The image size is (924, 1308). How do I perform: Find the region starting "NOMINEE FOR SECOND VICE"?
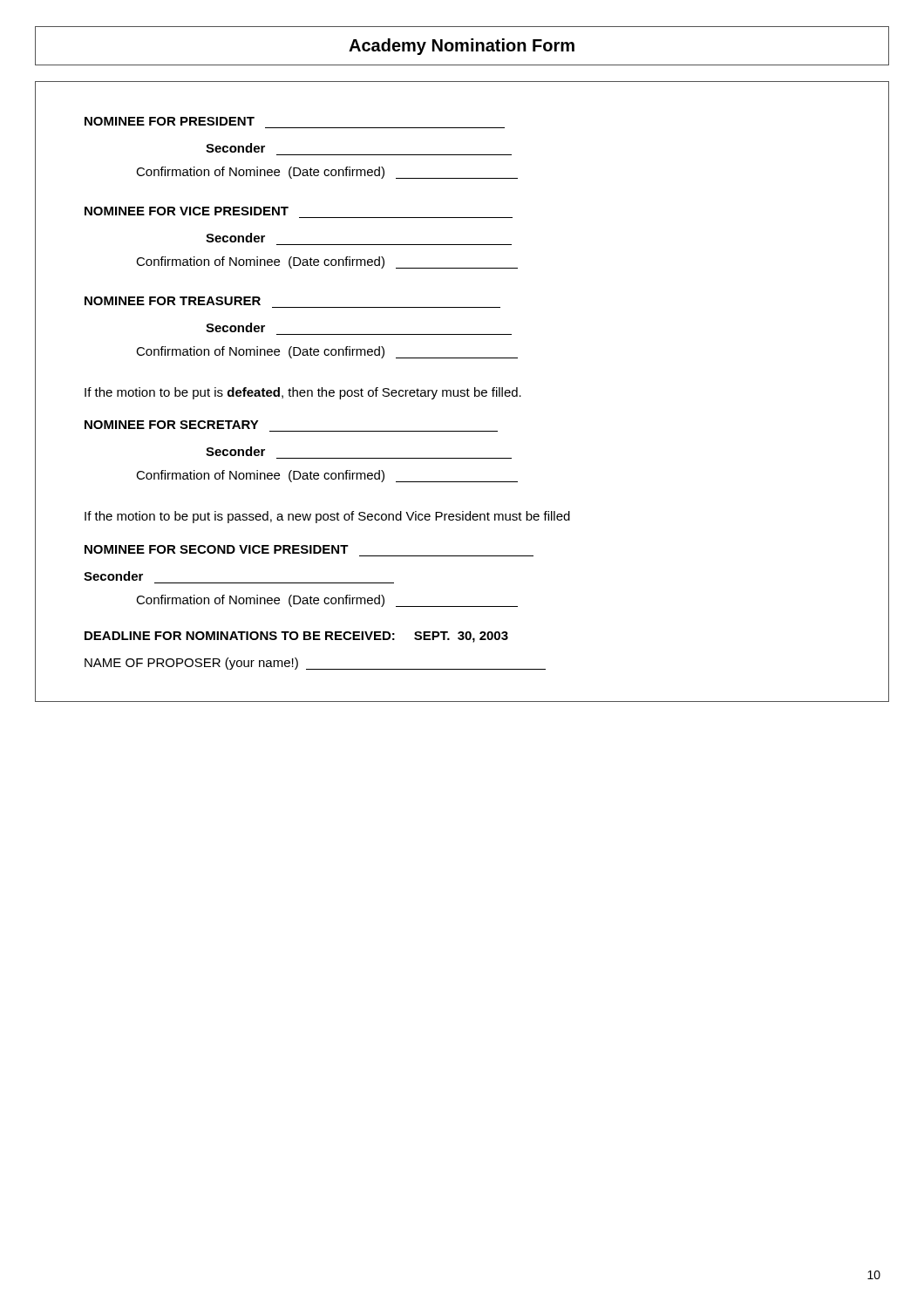tap(217, 549)
